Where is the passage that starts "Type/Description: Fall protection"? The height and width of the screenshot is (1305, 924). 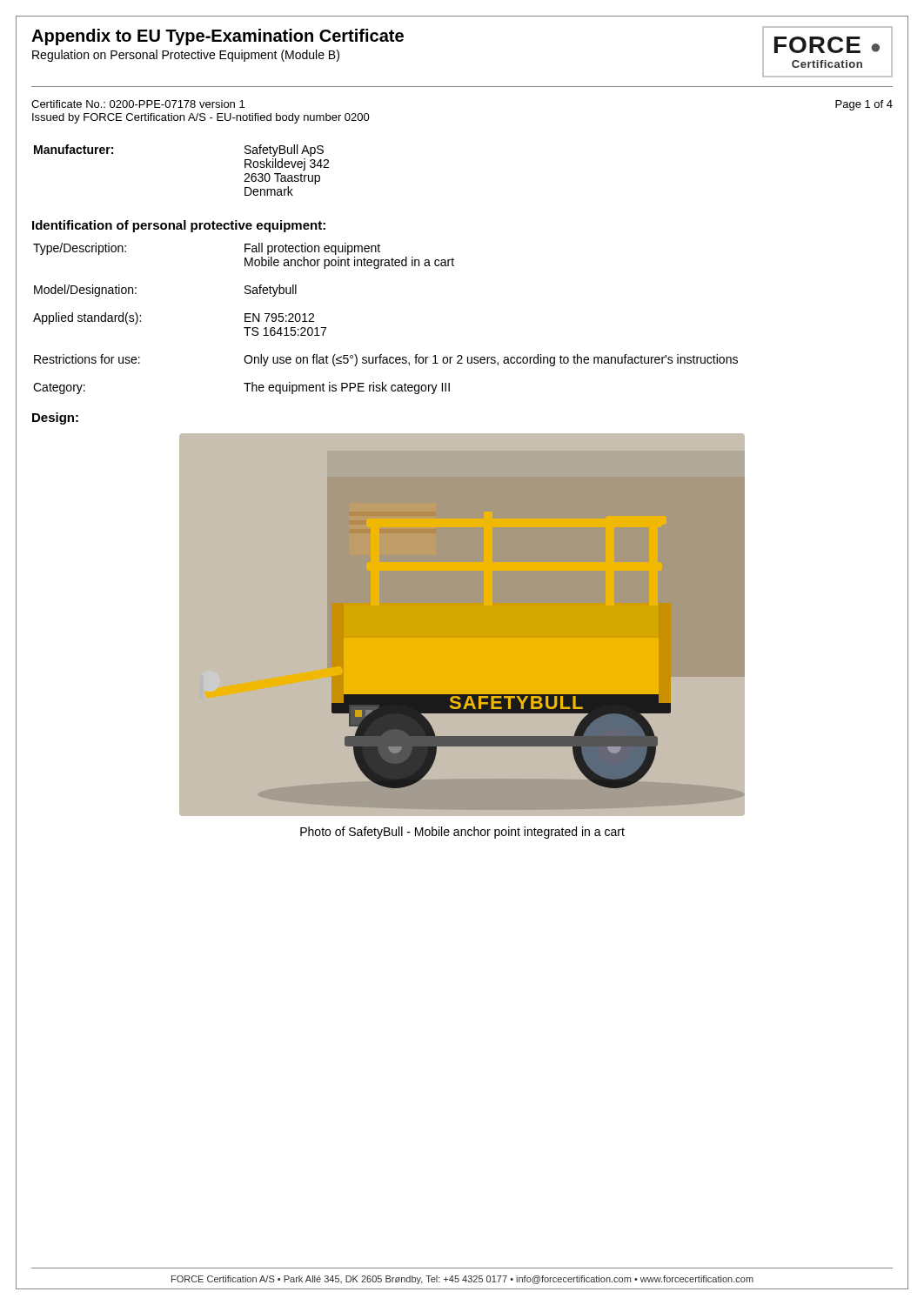coord(81,248)
